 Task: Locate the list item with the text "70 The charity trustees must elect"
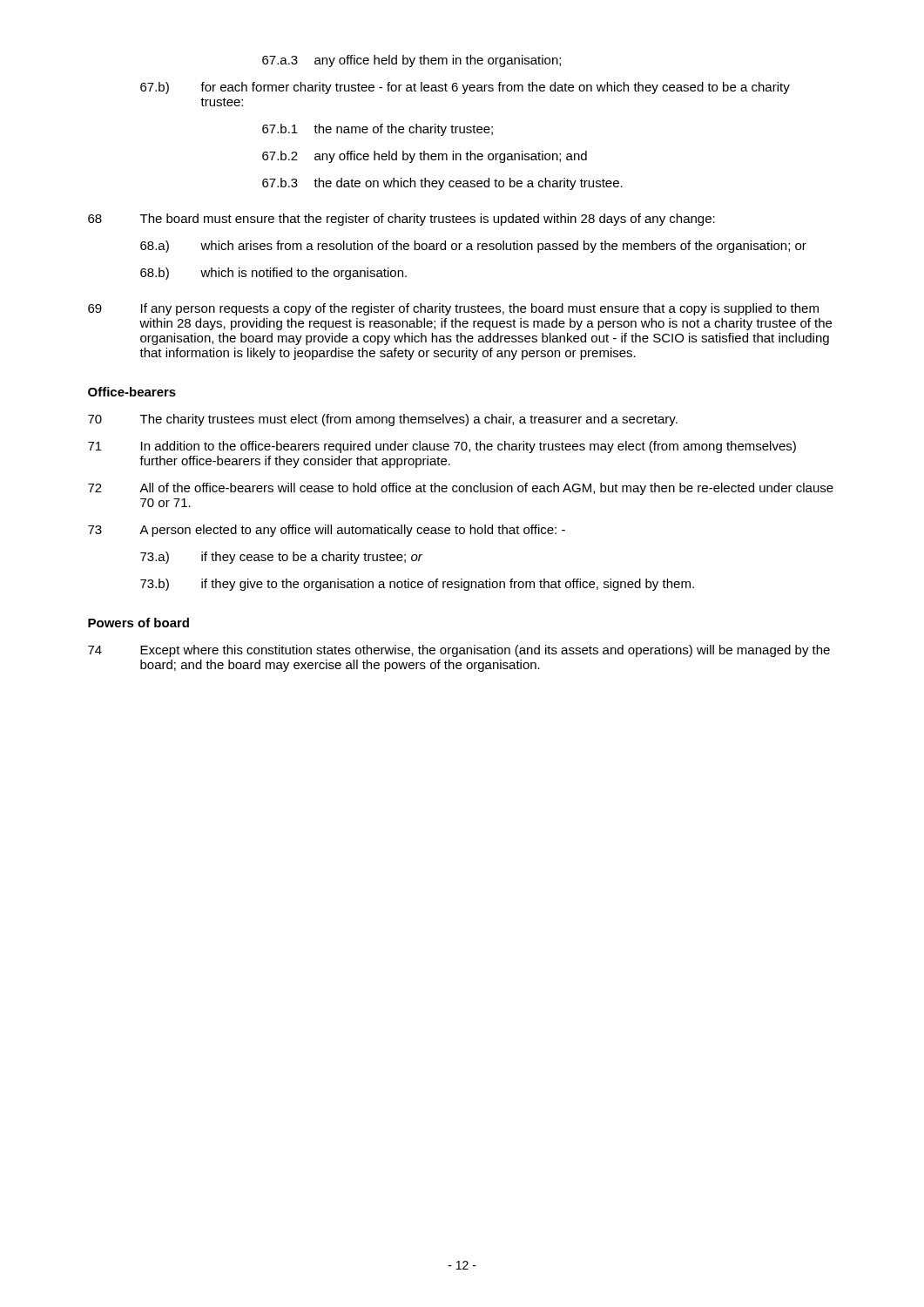tap(462, 419)
